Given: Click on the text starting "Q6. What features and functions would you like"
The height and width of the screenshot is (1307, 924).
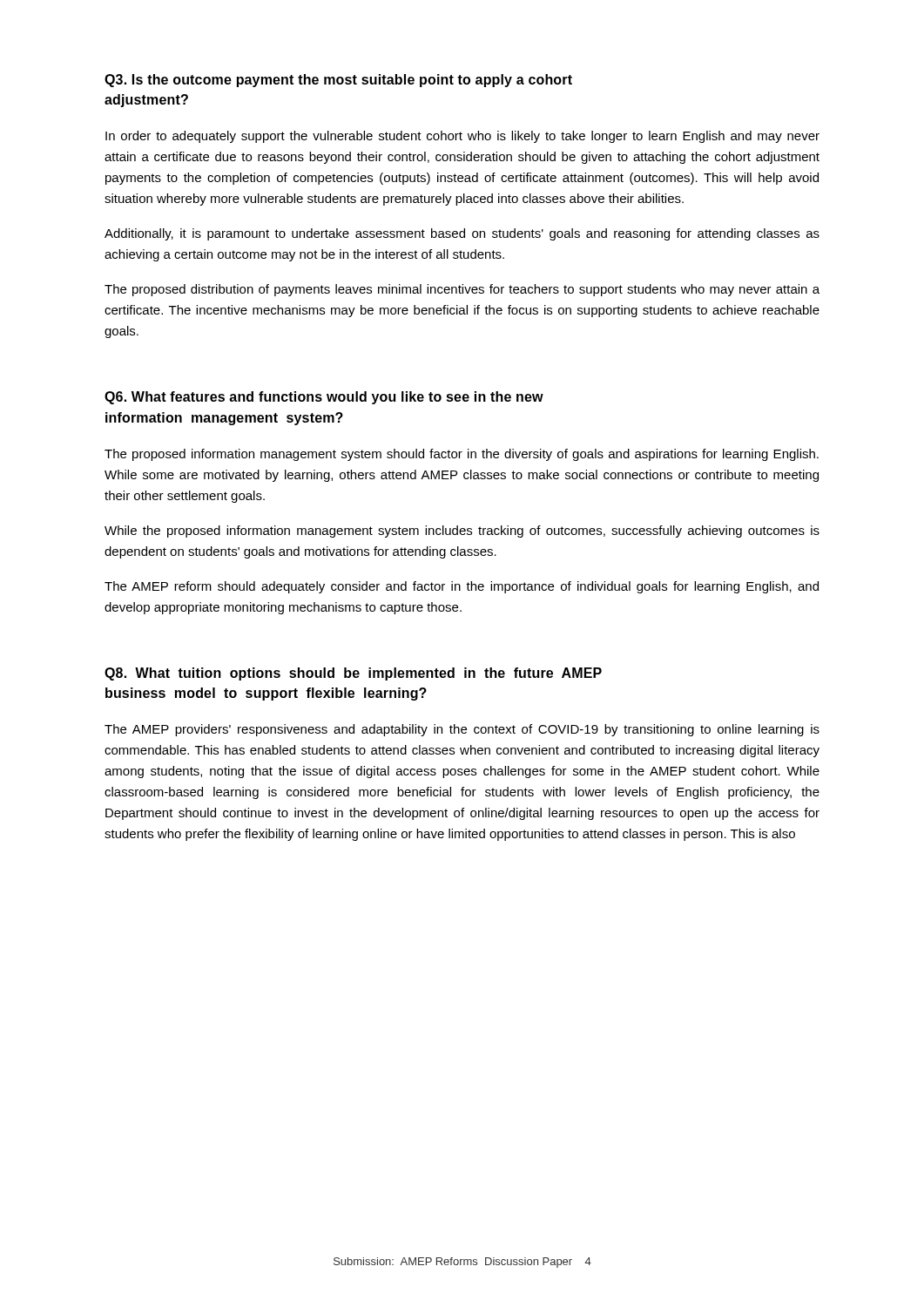Looking at the screenshot, I should [324, 407].
